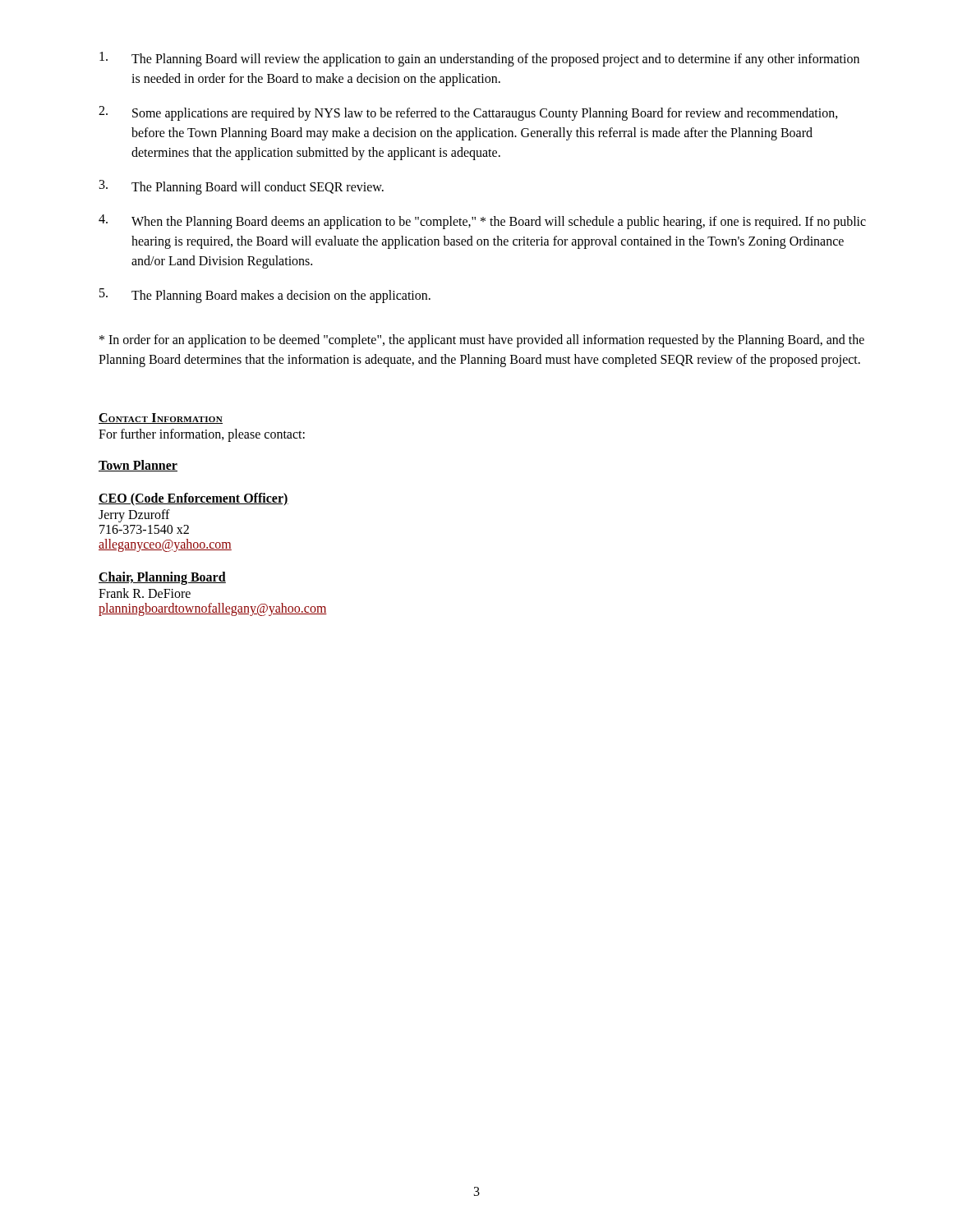Find the list item with the text "3. The Planning"
The height and width of the screenshot is (1232, 953).
coord(241,187)
